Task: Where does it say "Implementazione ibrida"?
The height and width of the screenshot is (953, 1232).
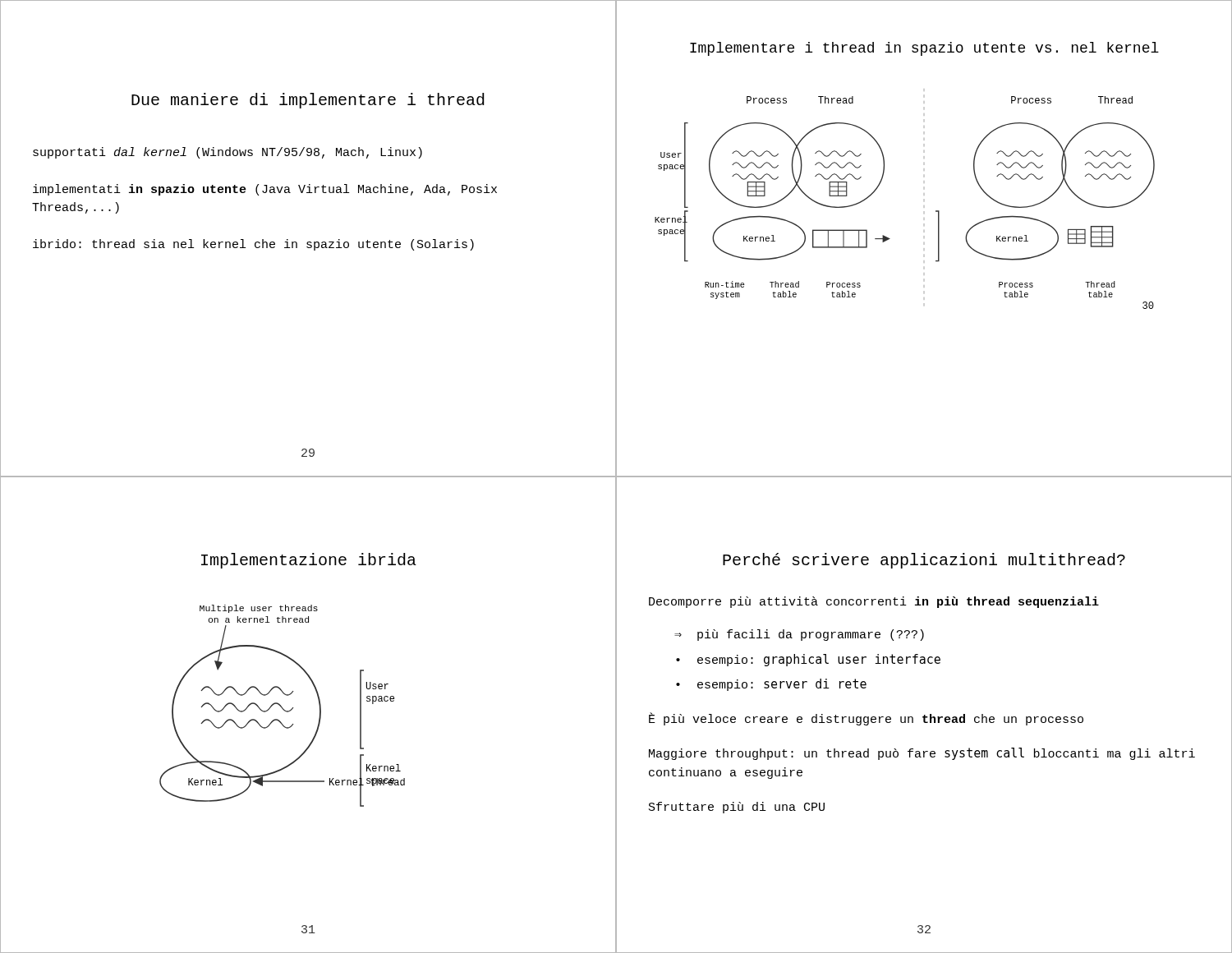Action: [308, 561]
